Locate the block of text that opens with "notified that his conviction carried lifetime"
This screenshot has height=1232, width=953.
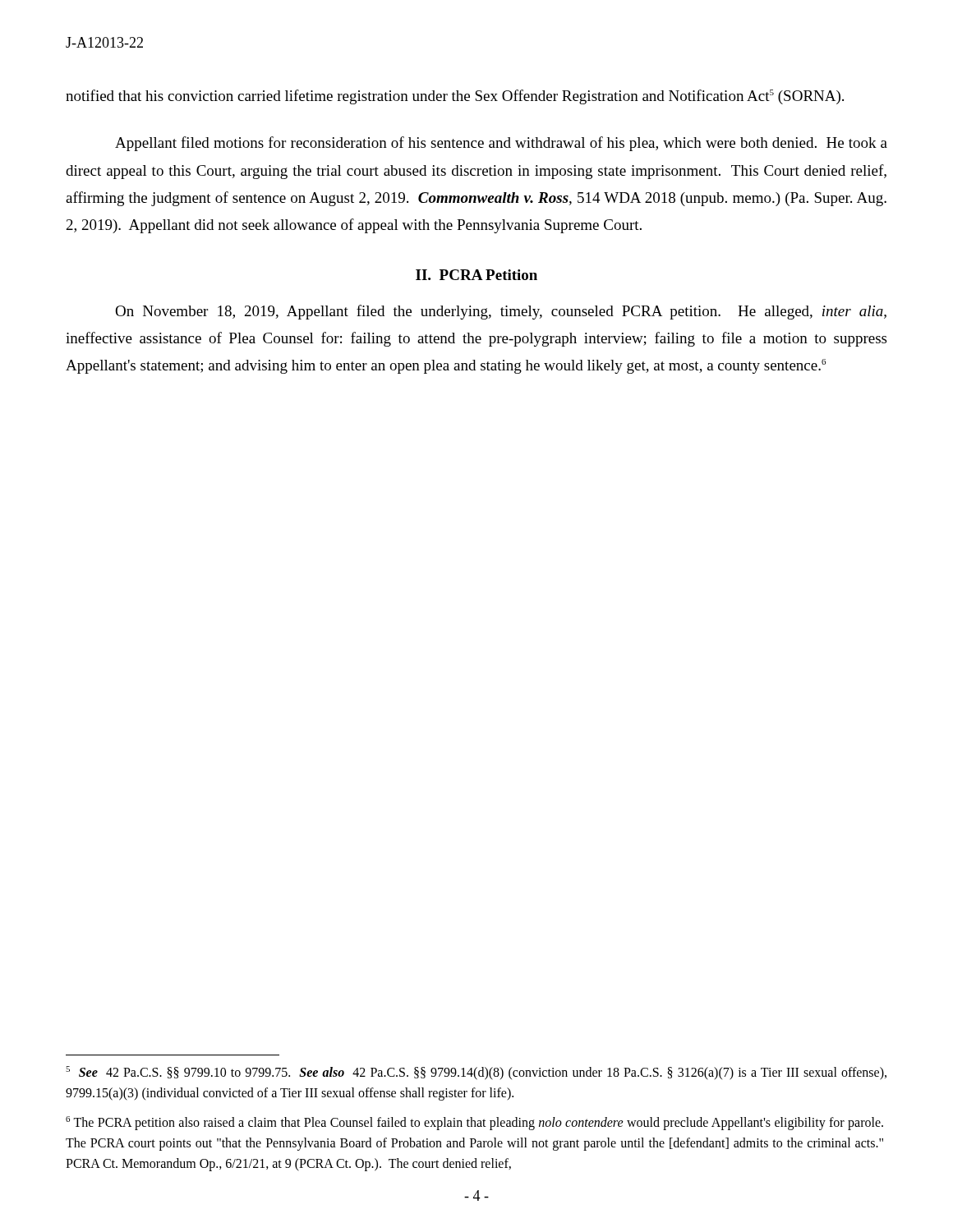click(455, 96)
